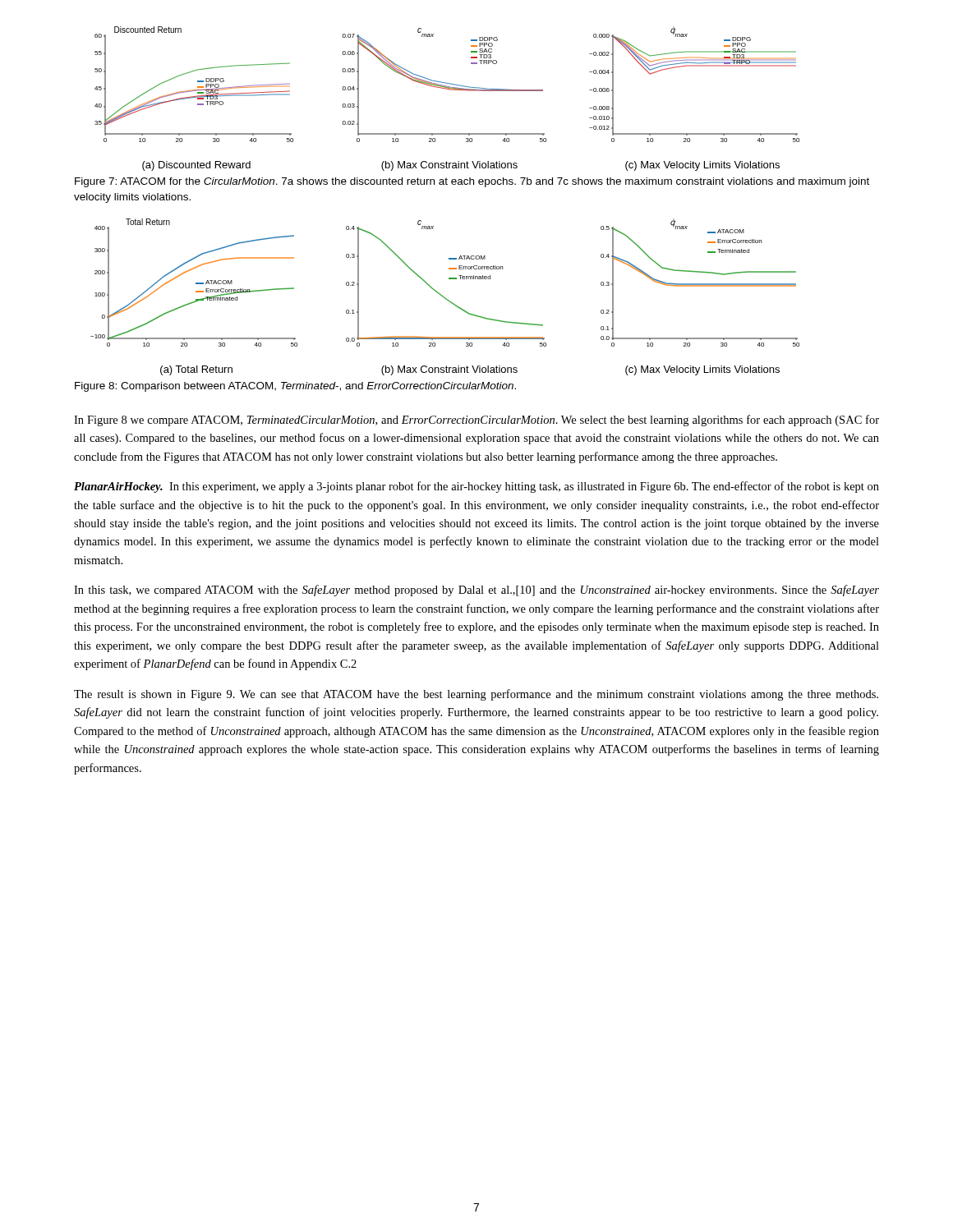Click on the text block that says "In this task, we compared ATACOM with"

[476, 627]
